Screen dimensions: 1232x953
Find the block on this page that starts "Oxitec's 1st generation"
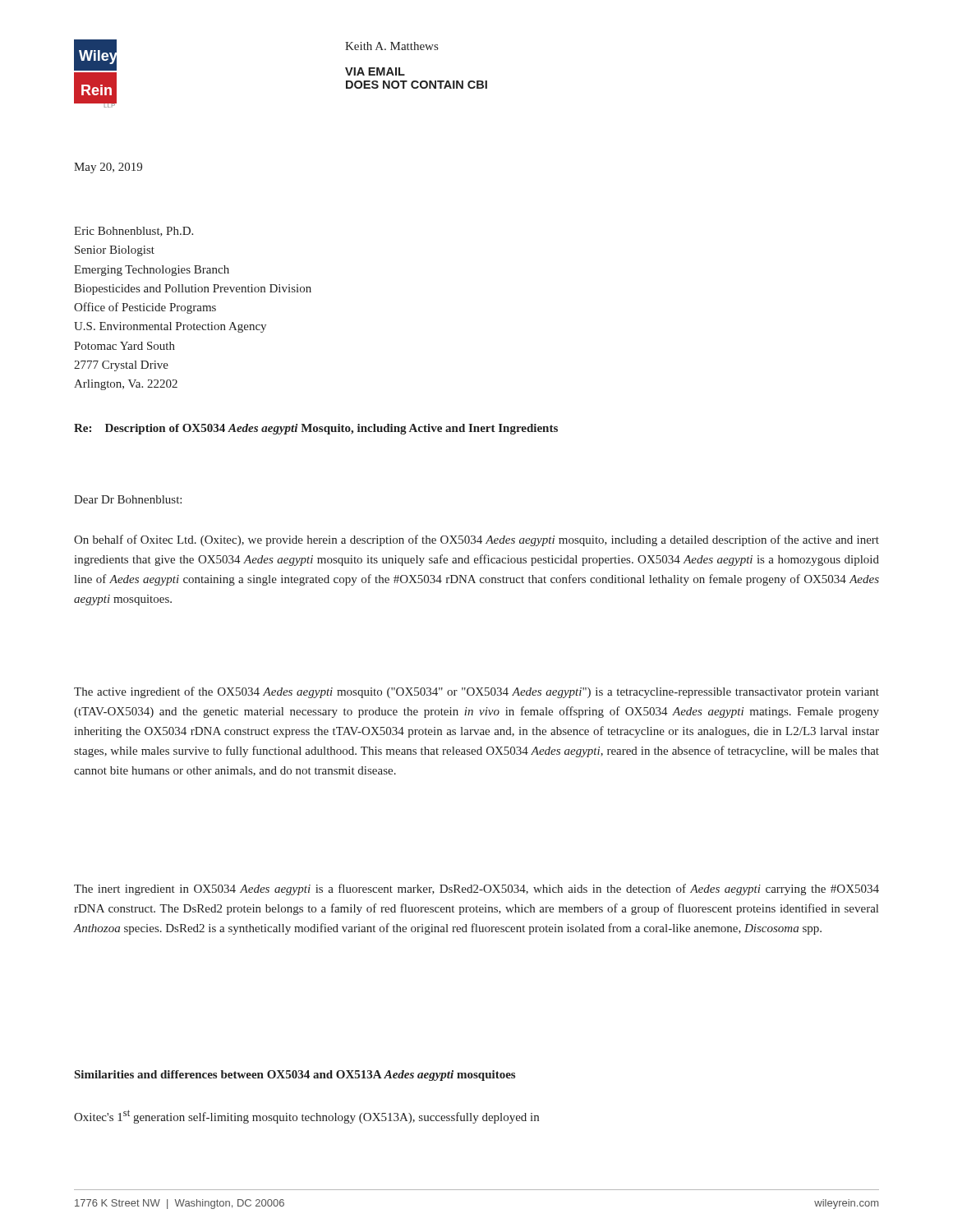point(307,1115)
